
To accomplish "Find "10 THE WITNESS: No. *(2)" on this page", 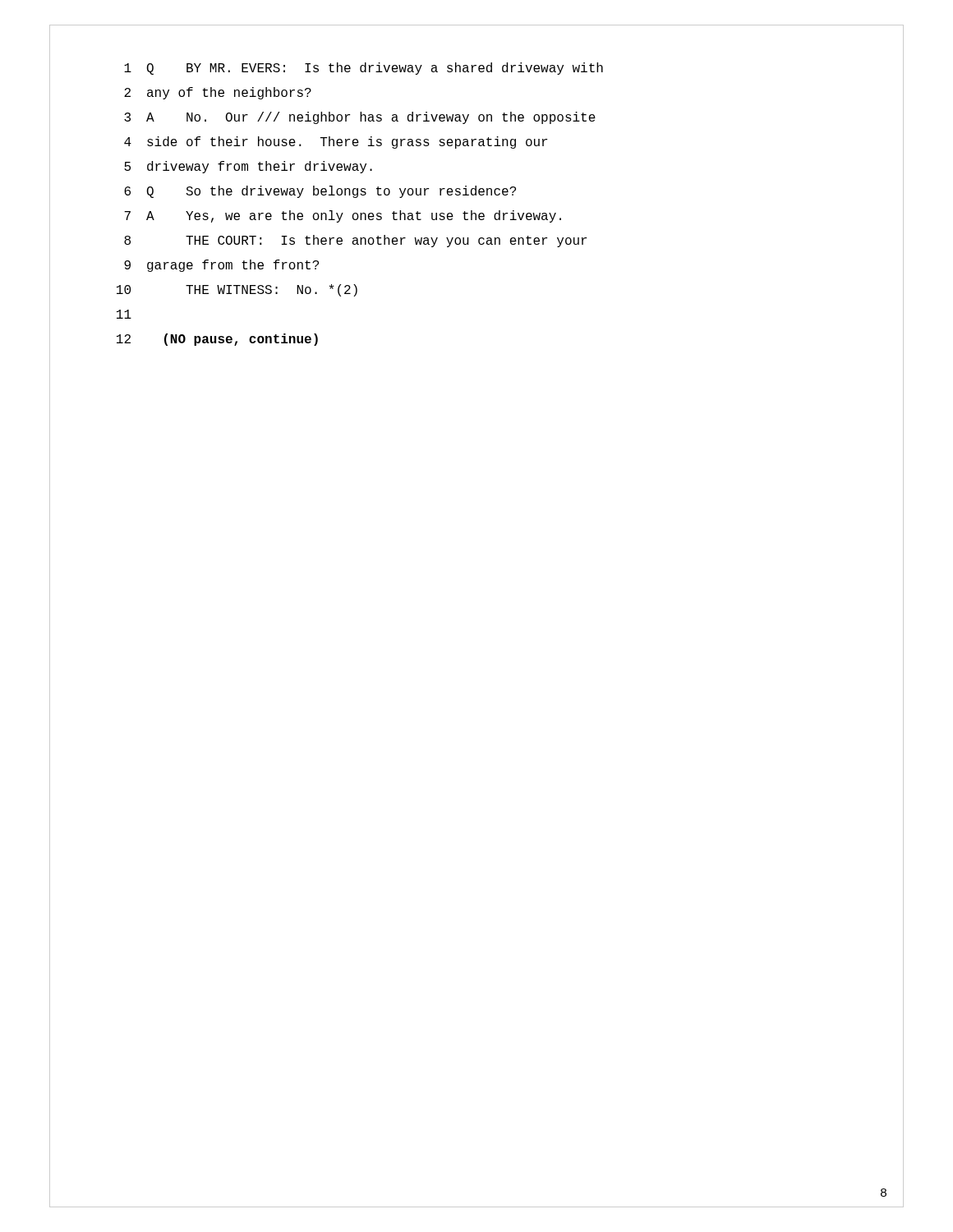I will click(x=237, y=290).
